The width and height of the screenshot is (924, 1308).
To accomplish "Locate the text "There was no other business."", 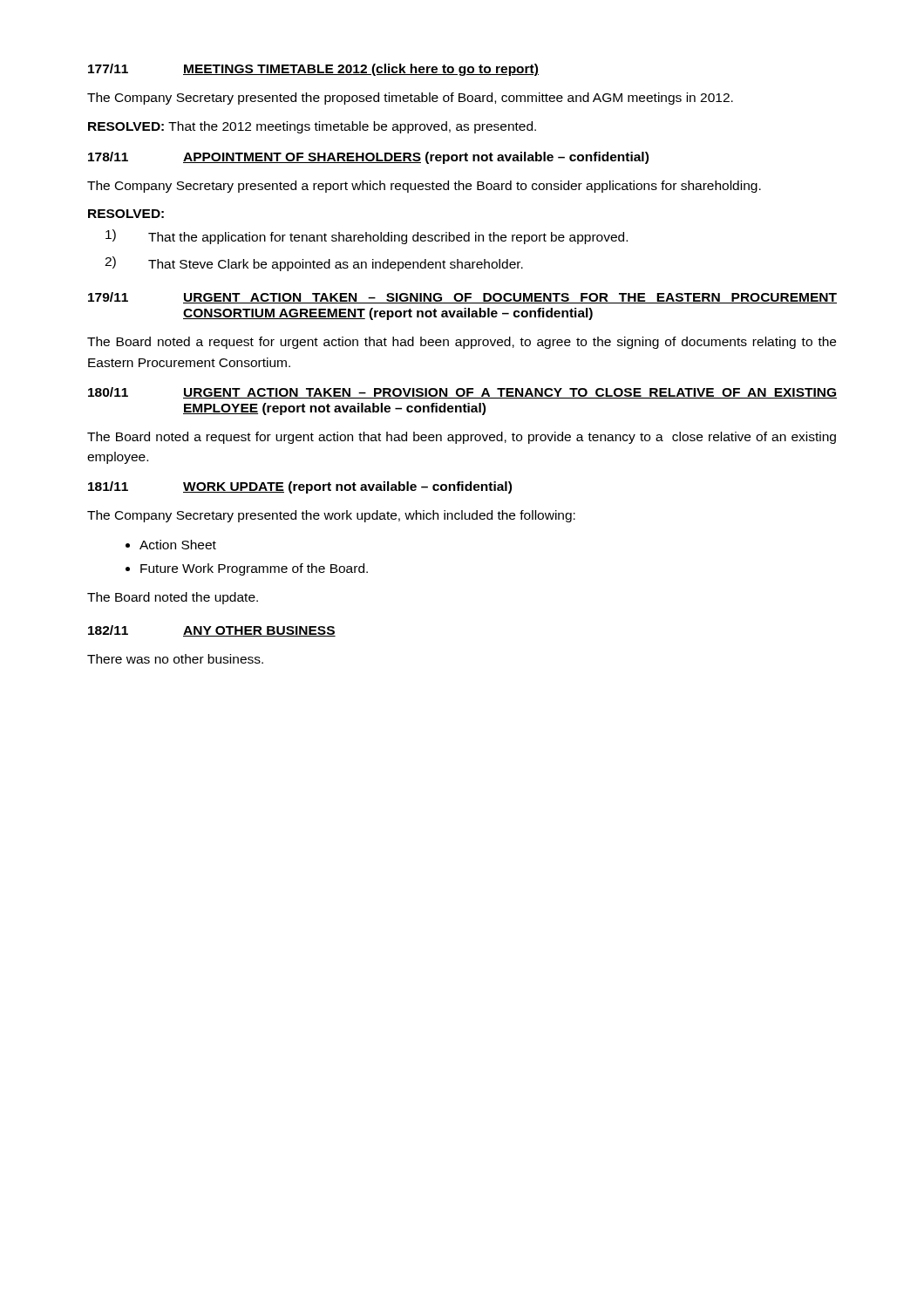I will [x=176, y=659].
